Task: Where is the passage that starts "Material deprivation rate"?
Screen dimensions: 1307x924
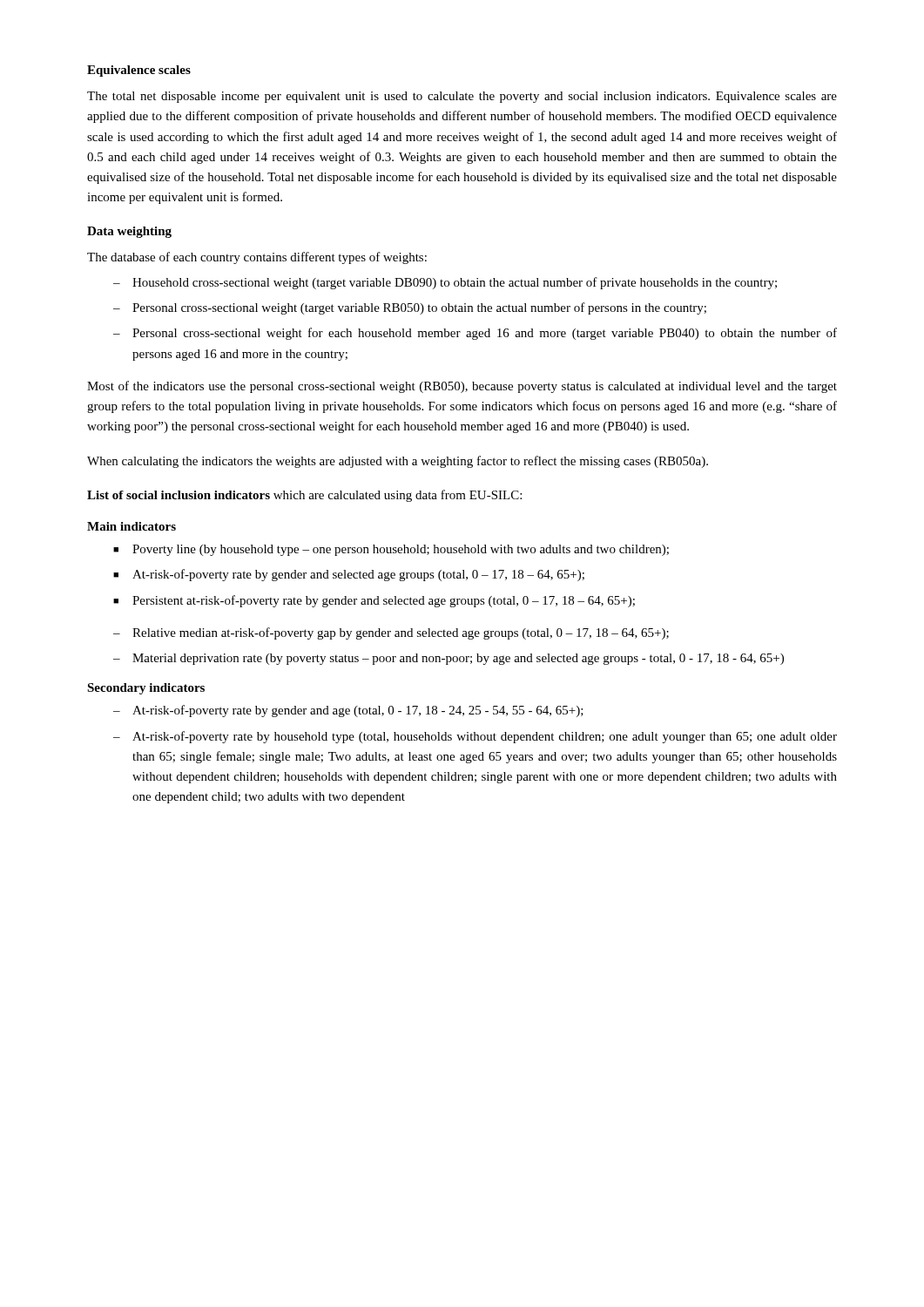Action: point(458,658)
